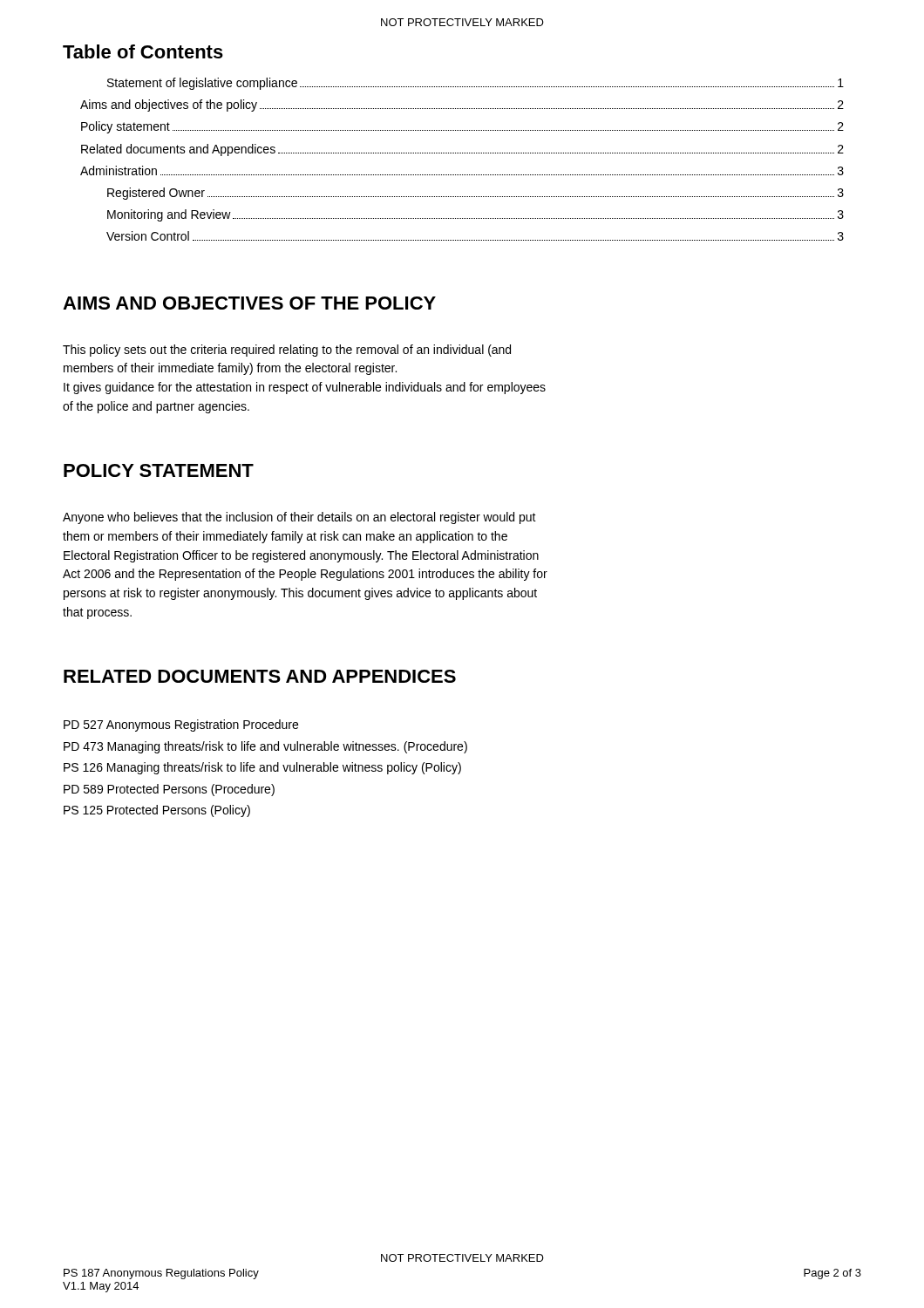This screenshot has height=1308, width=924.
Task: Select the region starting "AIMS AND OBJECTIVES OF THE POLICY"
Action: pos(249,303)
